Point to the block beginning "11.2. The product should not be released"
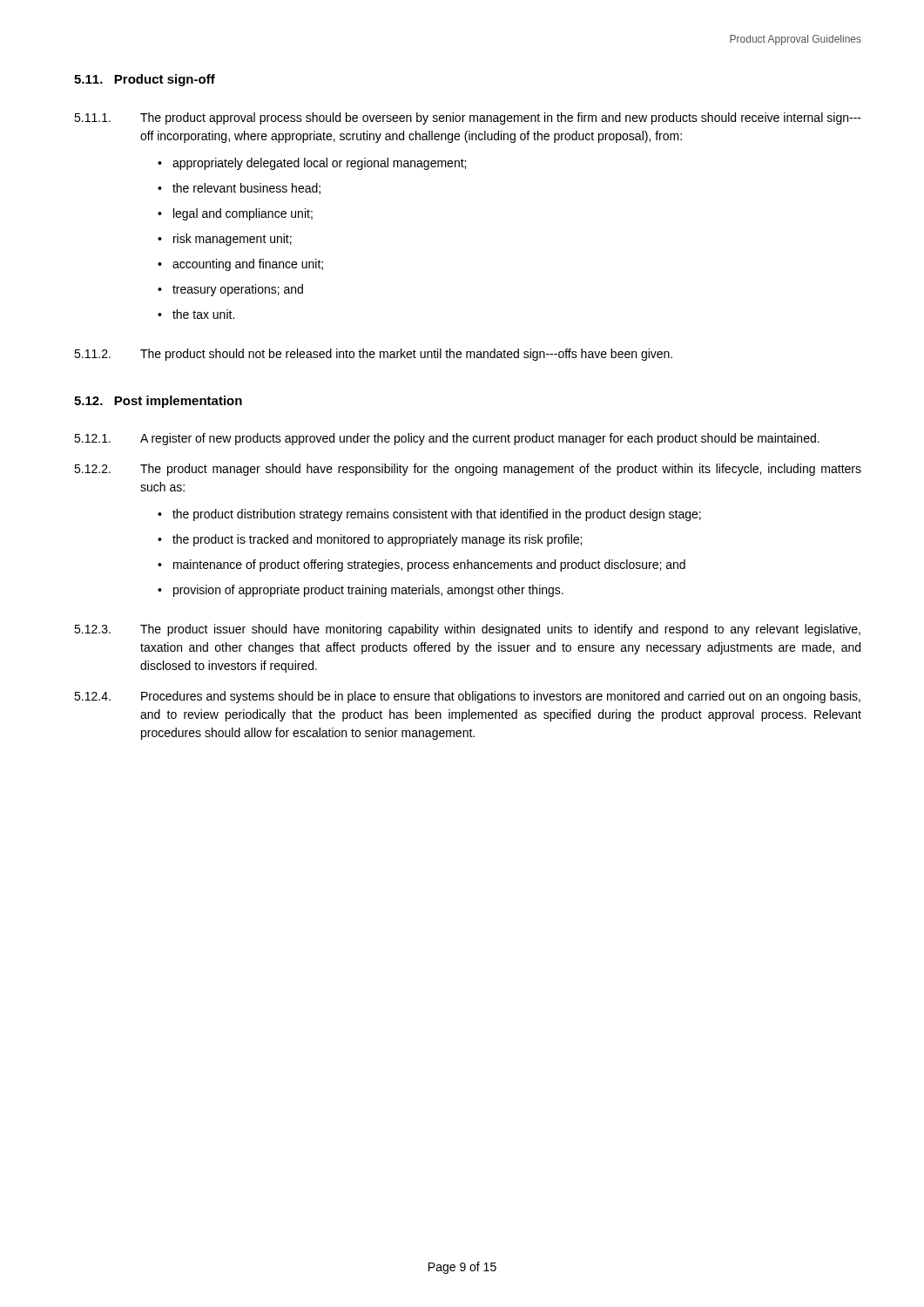924x1307 pixels. click(x=468, y=354)
